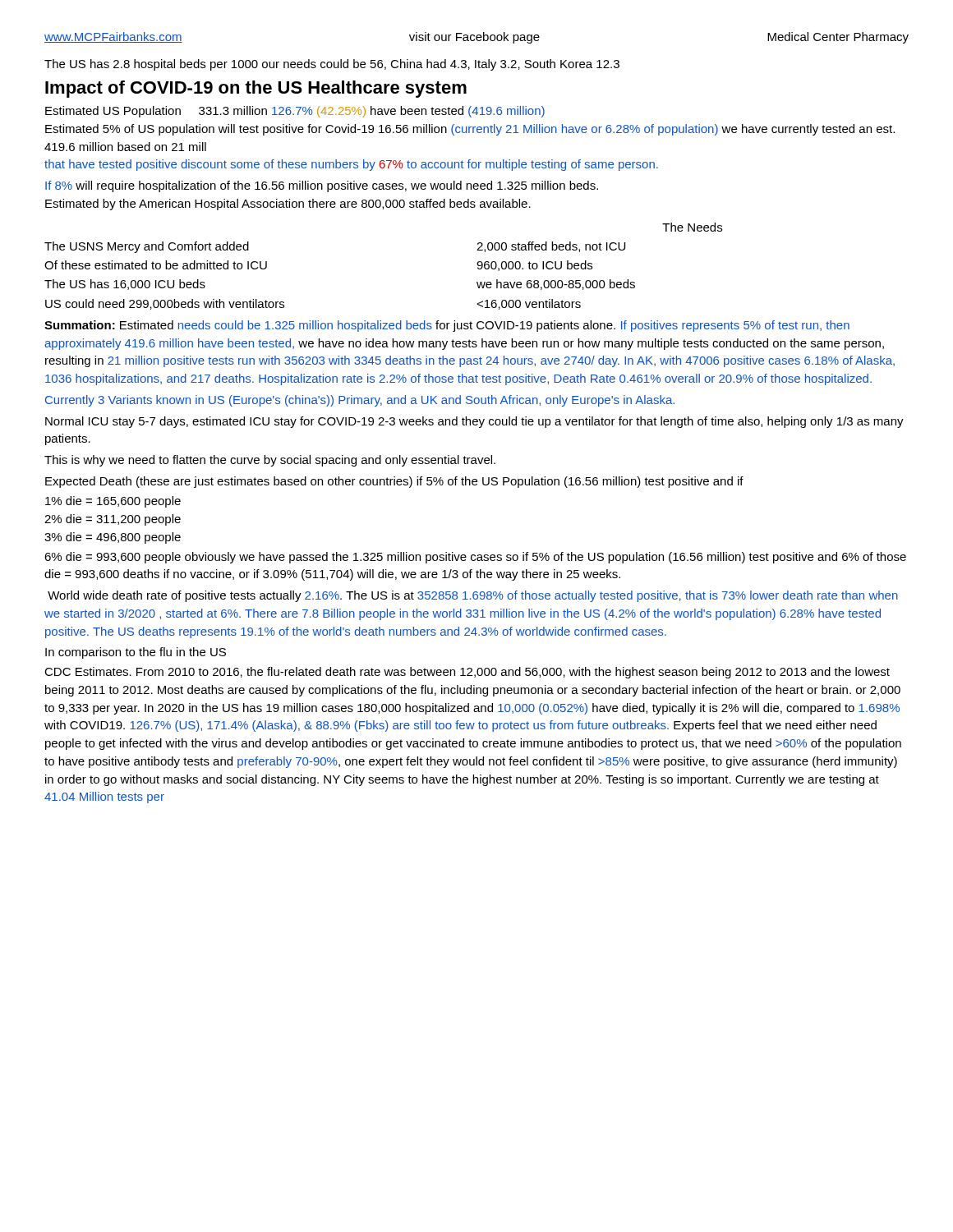Image resolution: width=953 pixels, height=1232 pixels.
Task: Locate the passage starting "3% die ="
Action: click(113, 536)
